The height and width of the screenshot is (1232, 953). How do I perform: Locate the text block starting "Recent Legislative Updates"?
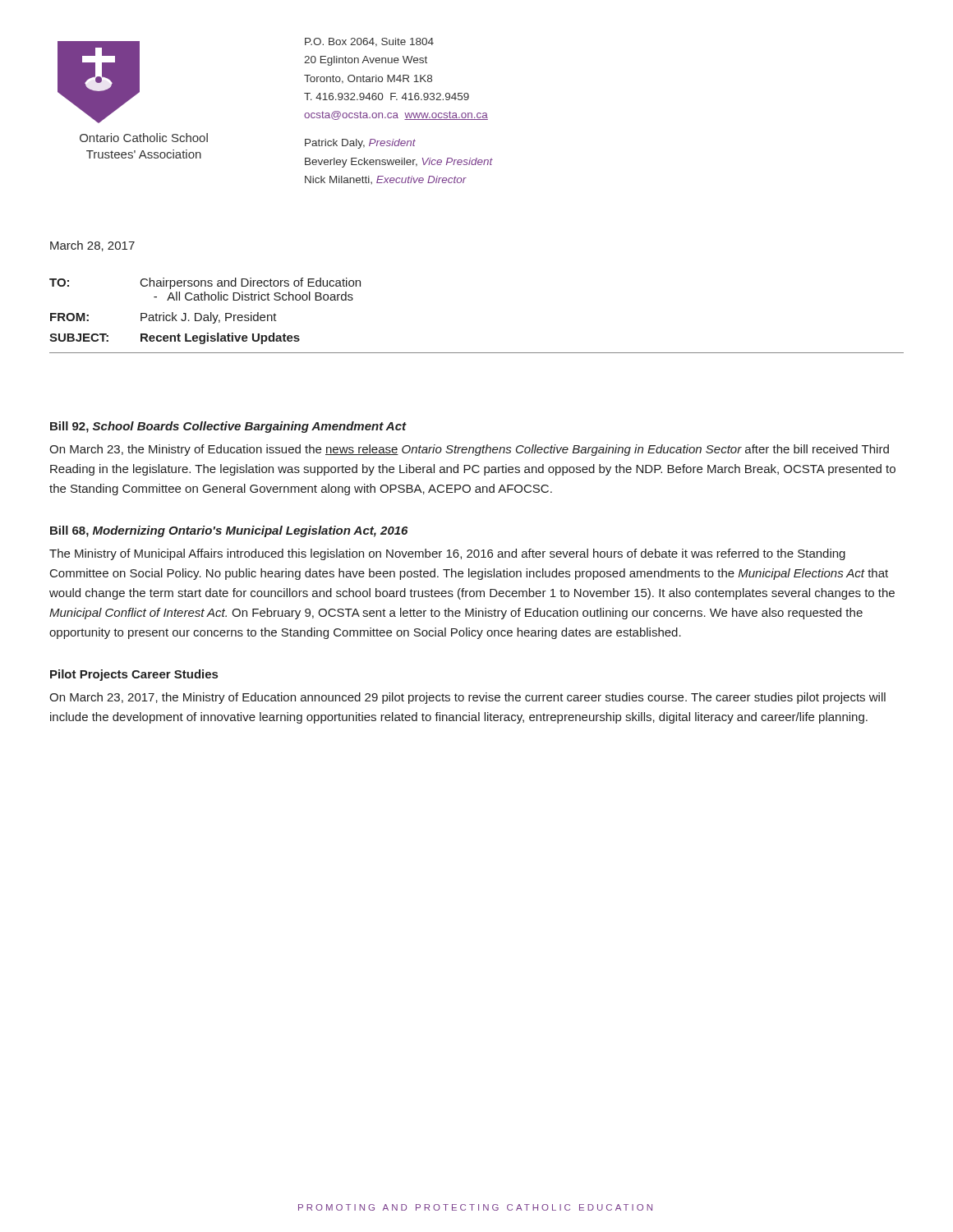pos(220,337)
